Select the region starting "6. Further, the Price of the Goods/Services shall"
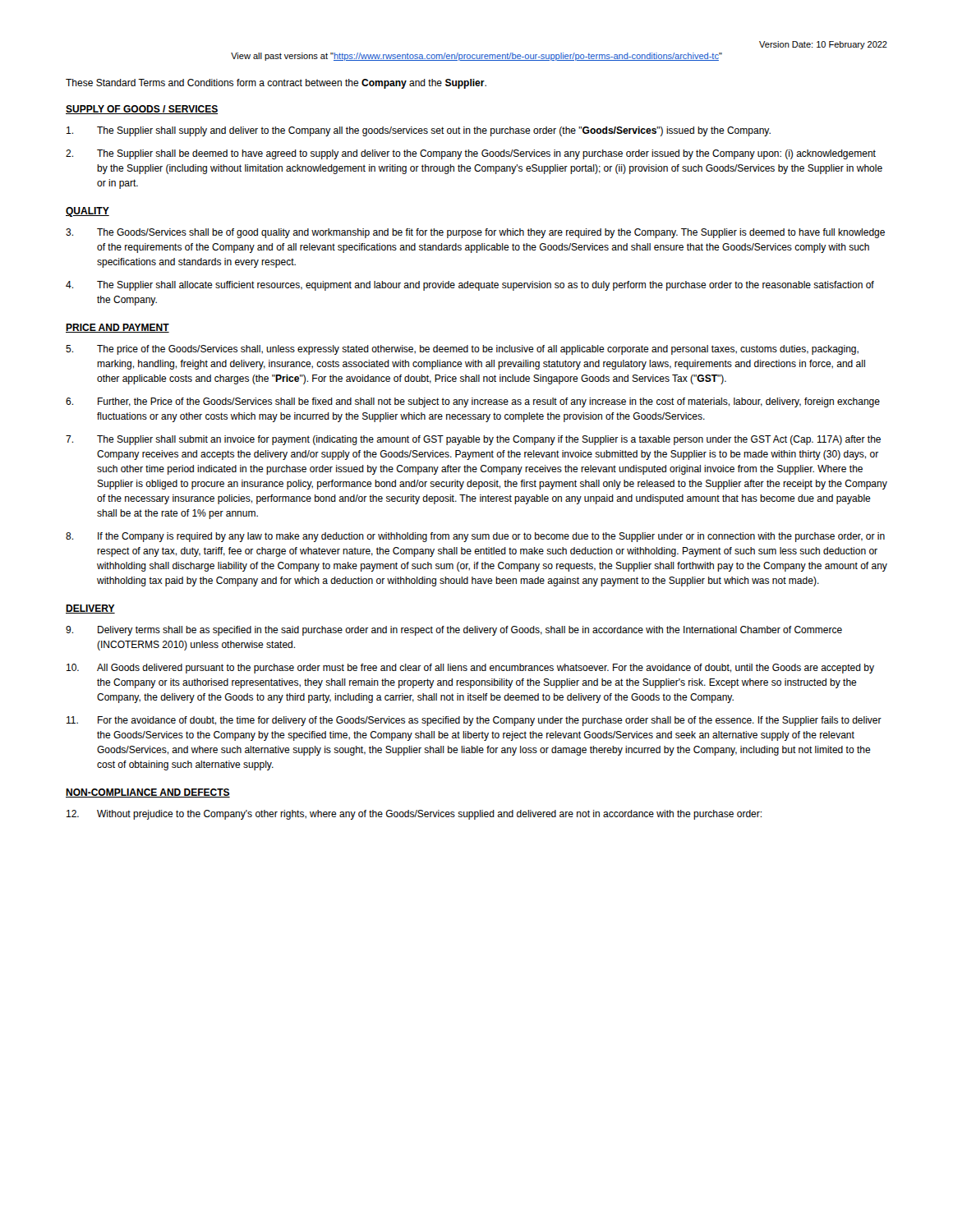Viewport: 953px width, 1232px height. pyautogui.click(x=476, y=409)
